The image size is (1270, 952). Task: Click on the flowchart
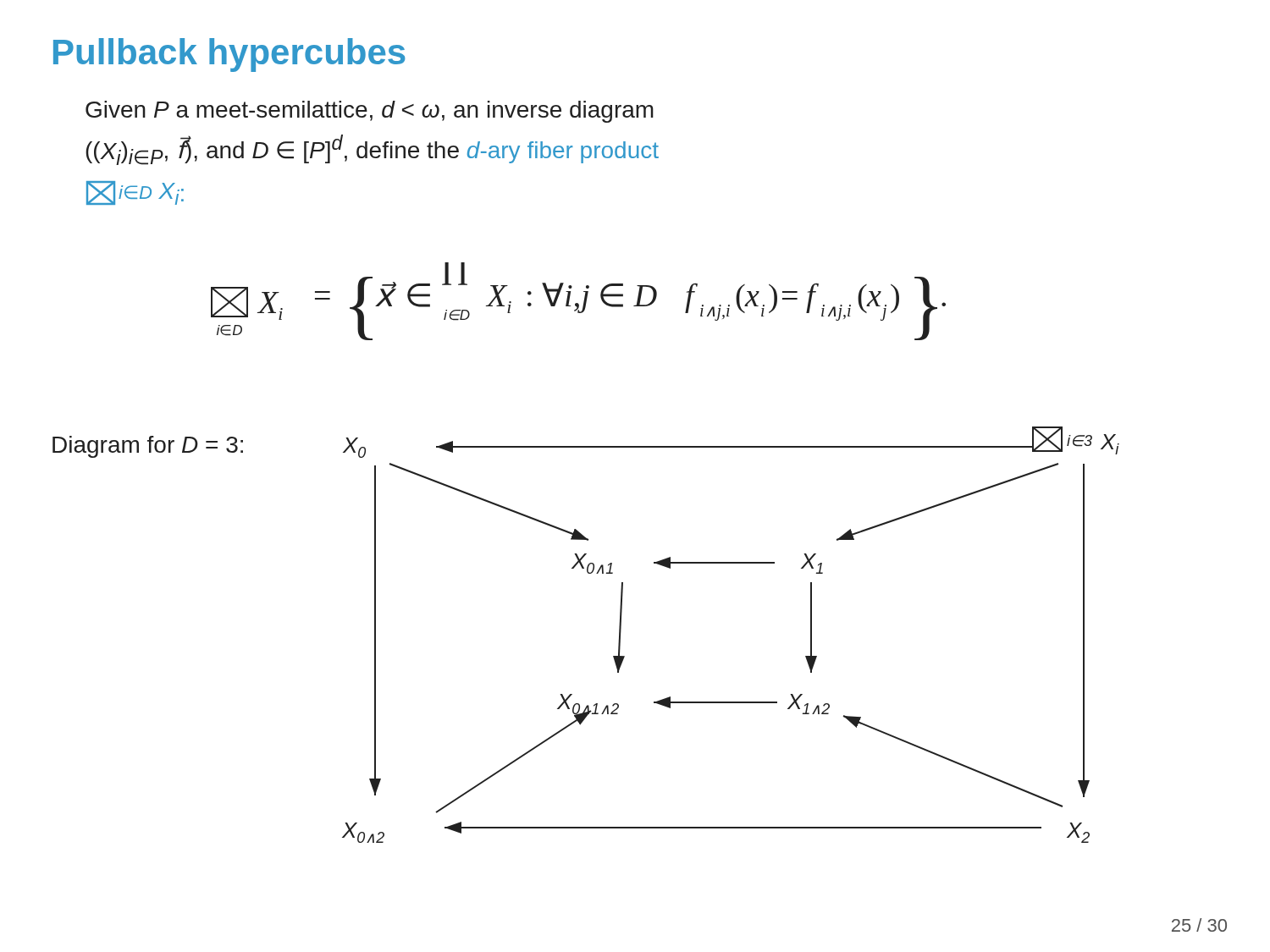tap(737, 649)
